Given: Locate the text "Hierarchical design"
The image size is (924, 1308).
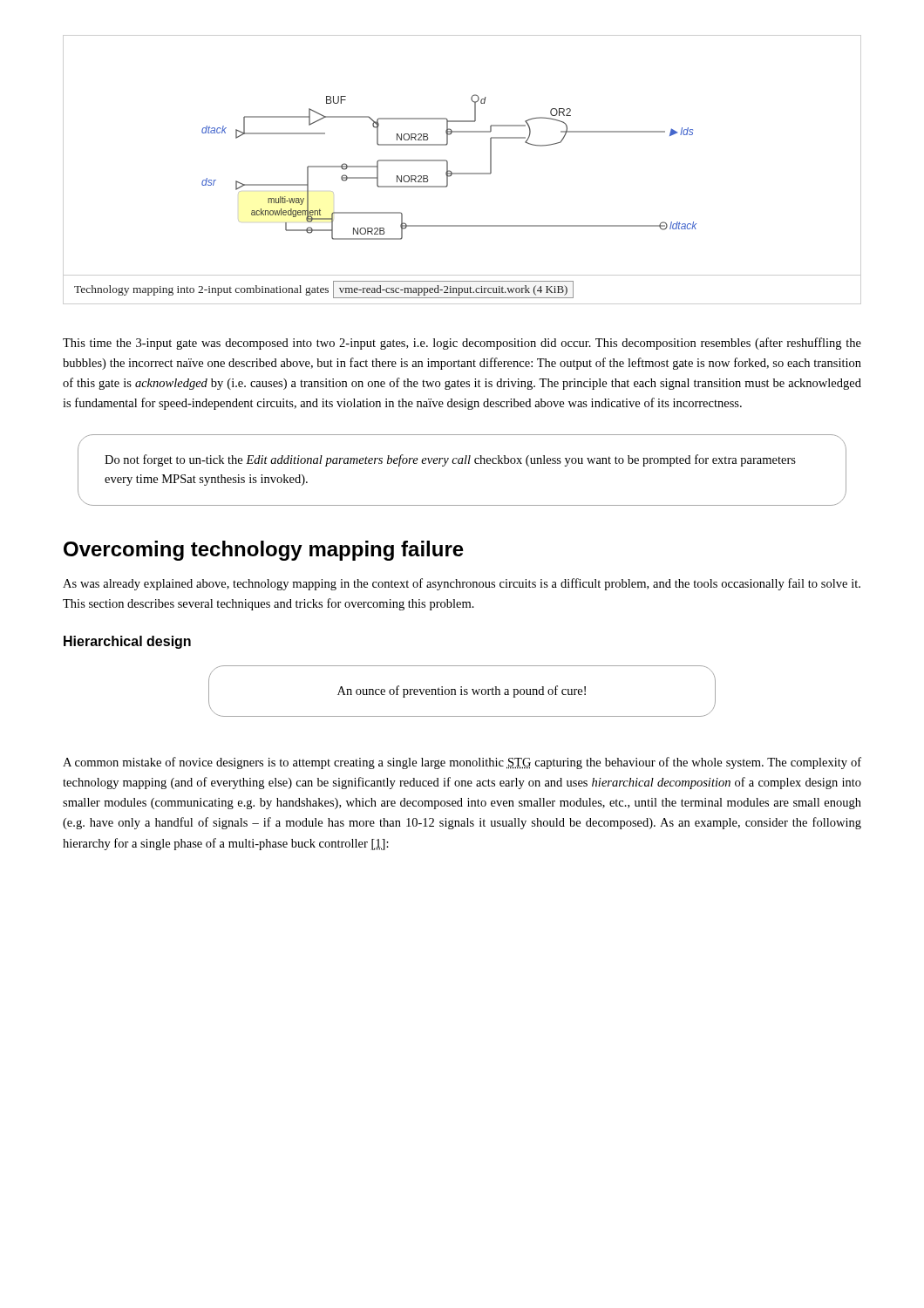Looking at the screenshot, I should tap(127, 642).
